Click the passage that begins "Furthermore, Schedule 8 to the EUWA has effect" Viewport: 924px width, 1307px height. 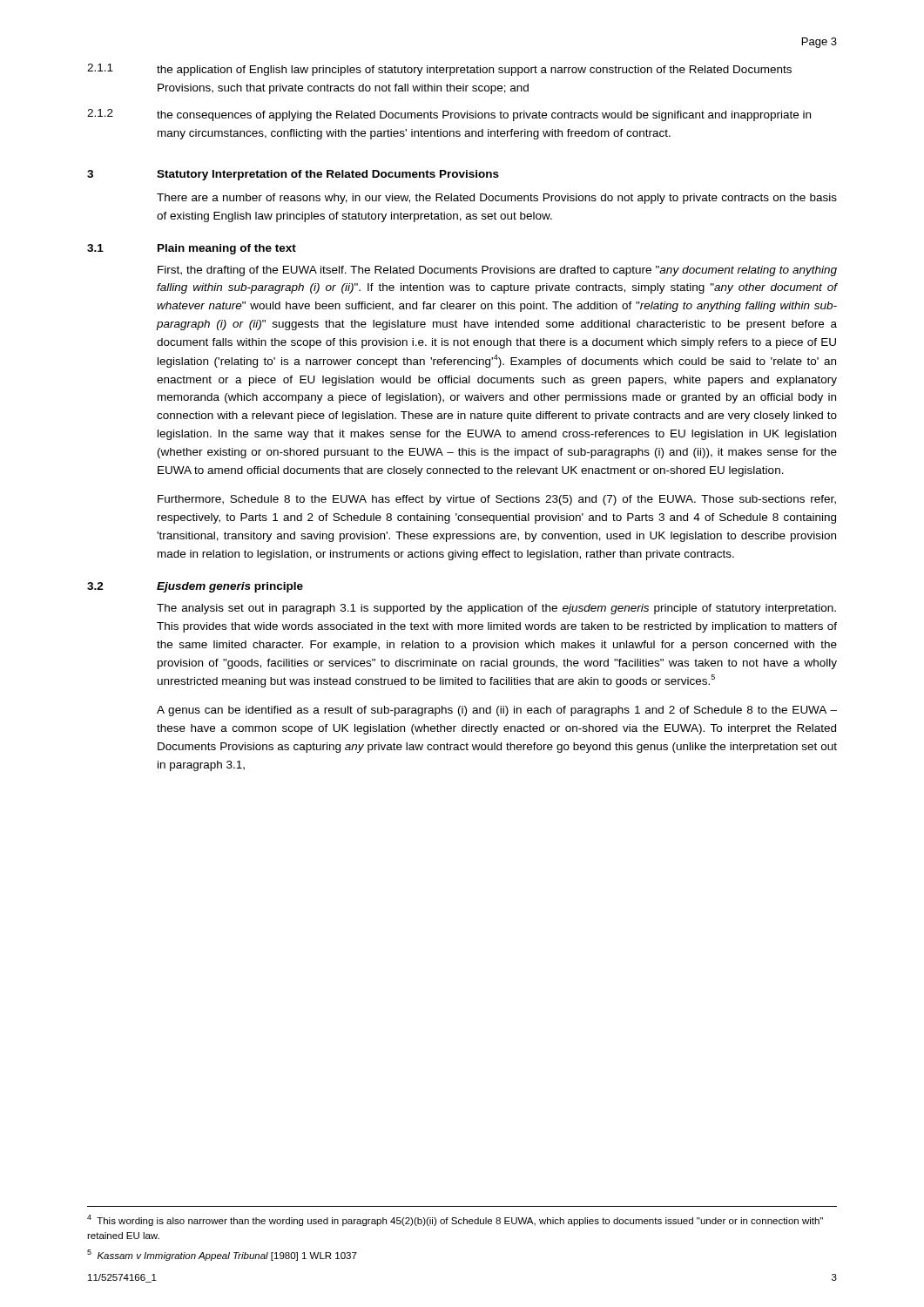click(497, 526)
